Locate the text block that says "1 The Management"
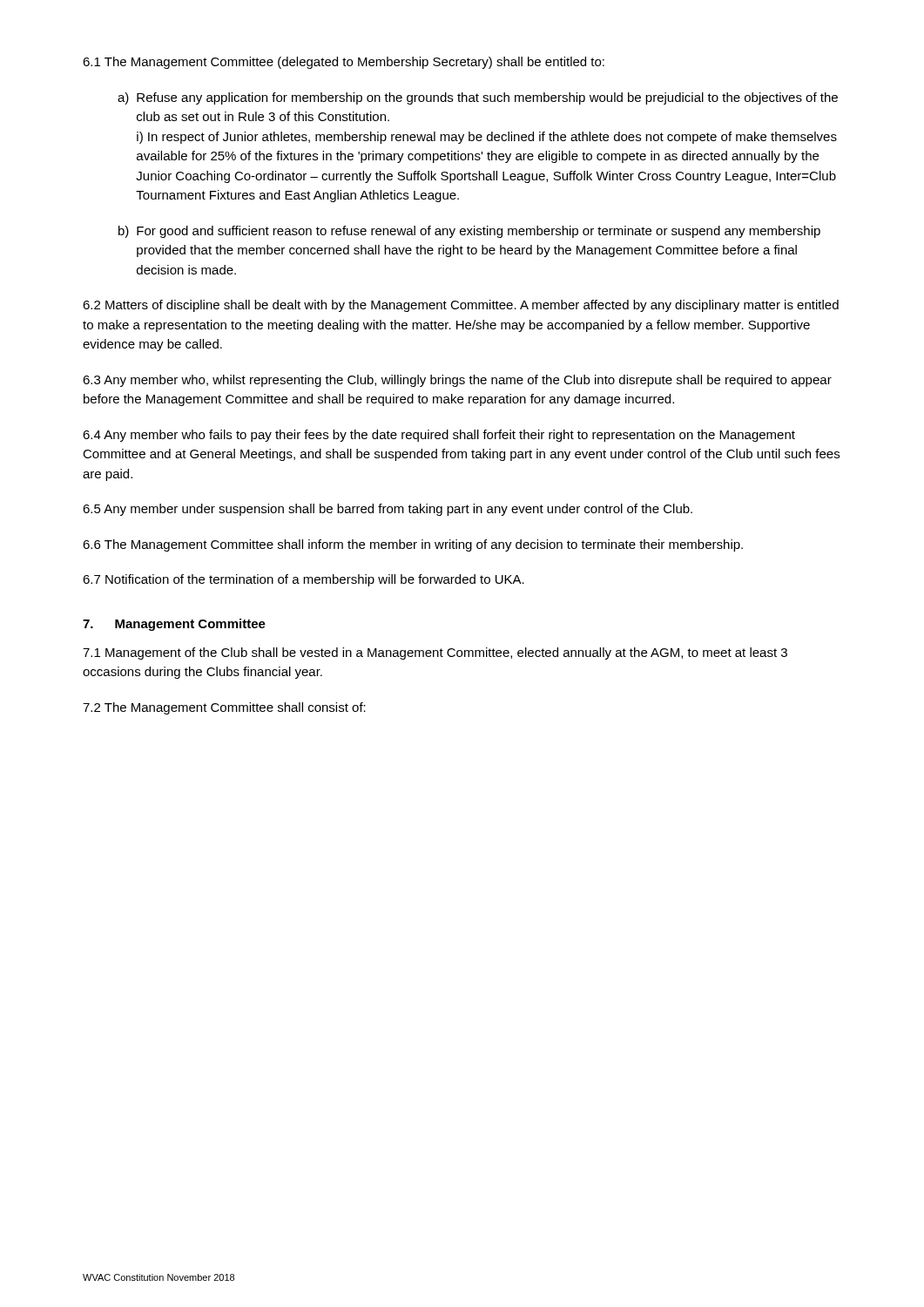This screenshot has height=1307, width=924. point(344,61)
